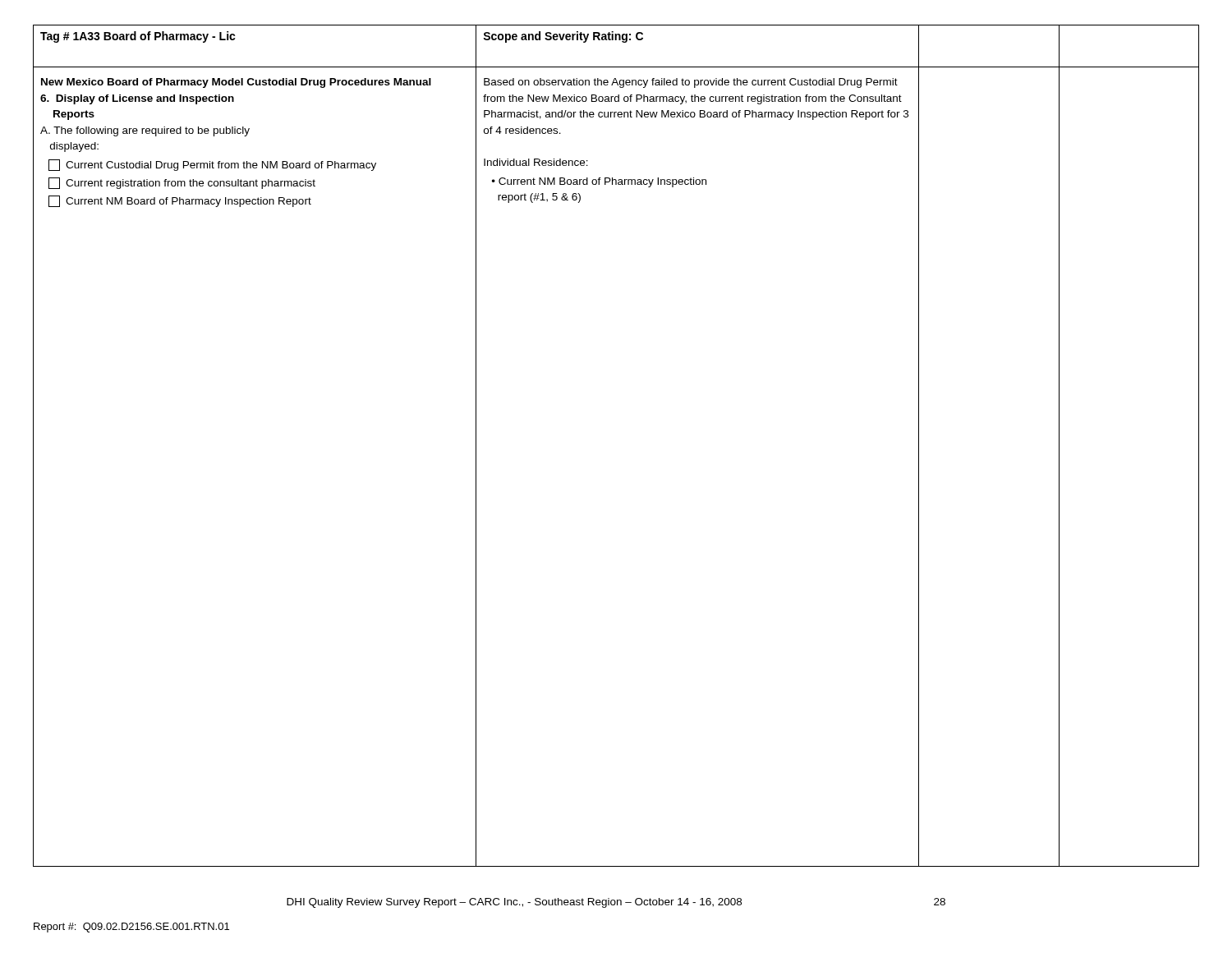Locate the table with the text "Scope and Severity Rating: C"
Viewport: 1232px width, 953px height.
[x=616, y=446]
